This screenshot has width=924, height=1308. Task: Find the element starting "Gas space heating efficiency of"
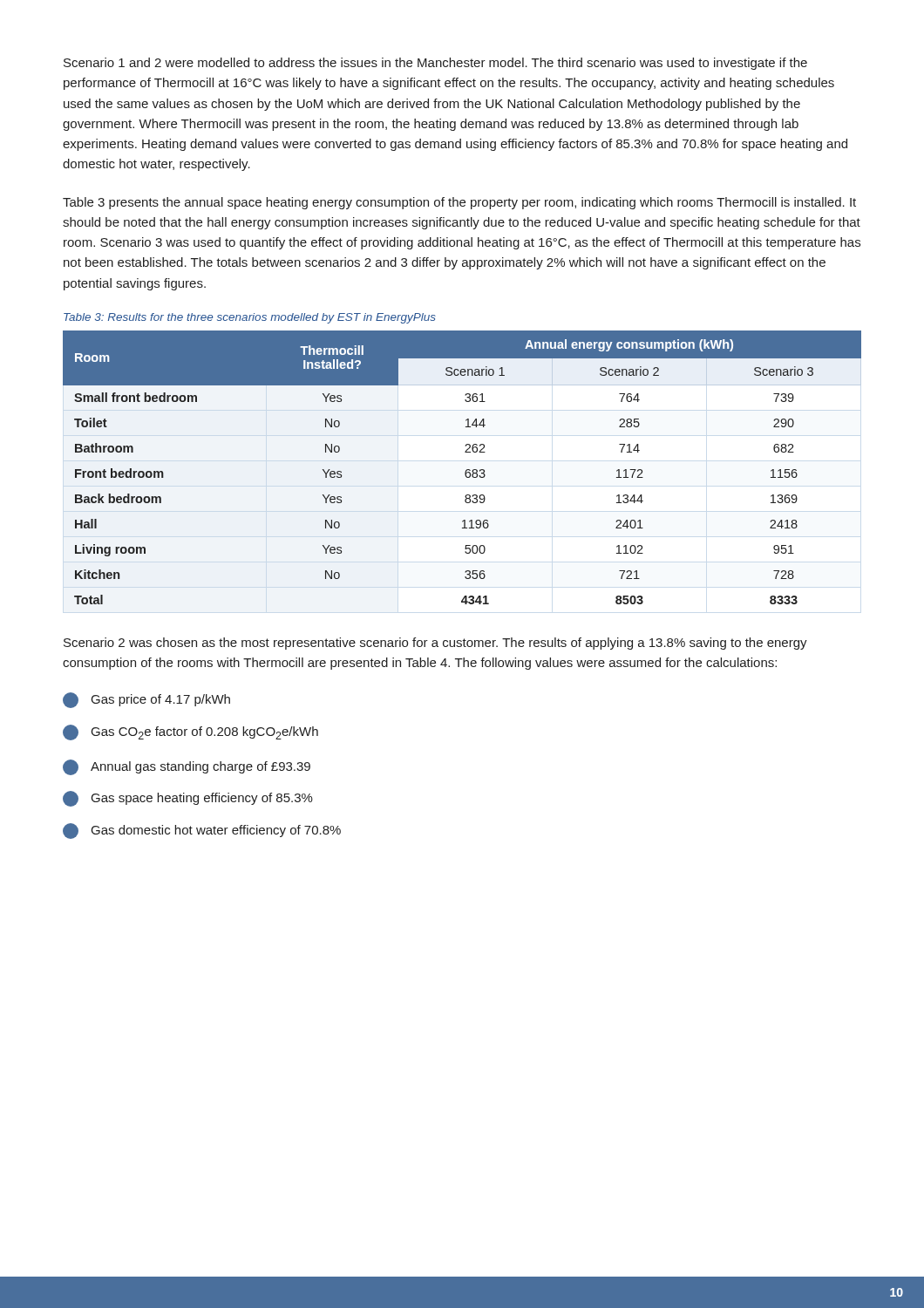(188, 798)
